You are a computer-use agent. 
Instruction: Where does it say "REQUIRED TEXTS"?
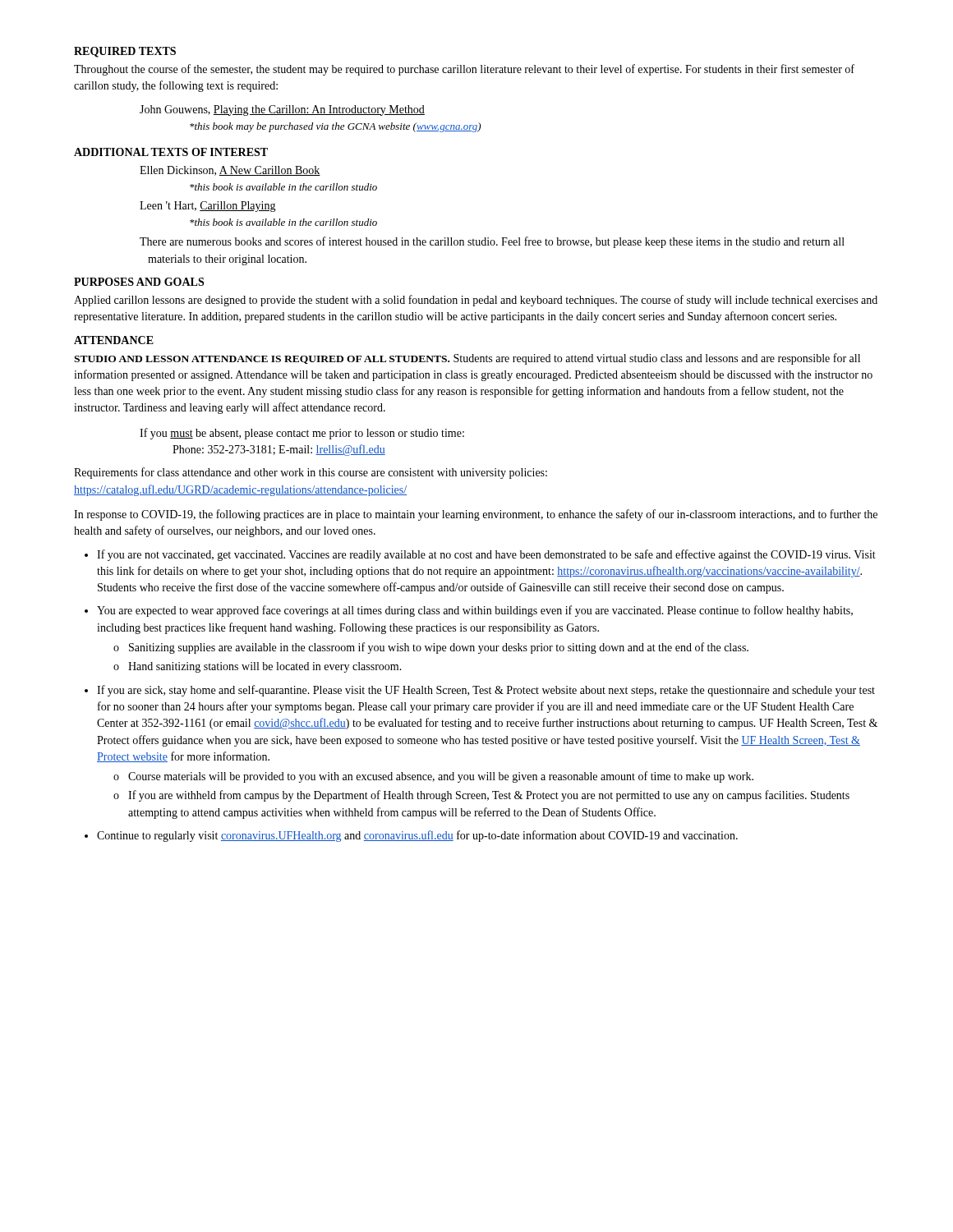[125, 51]
